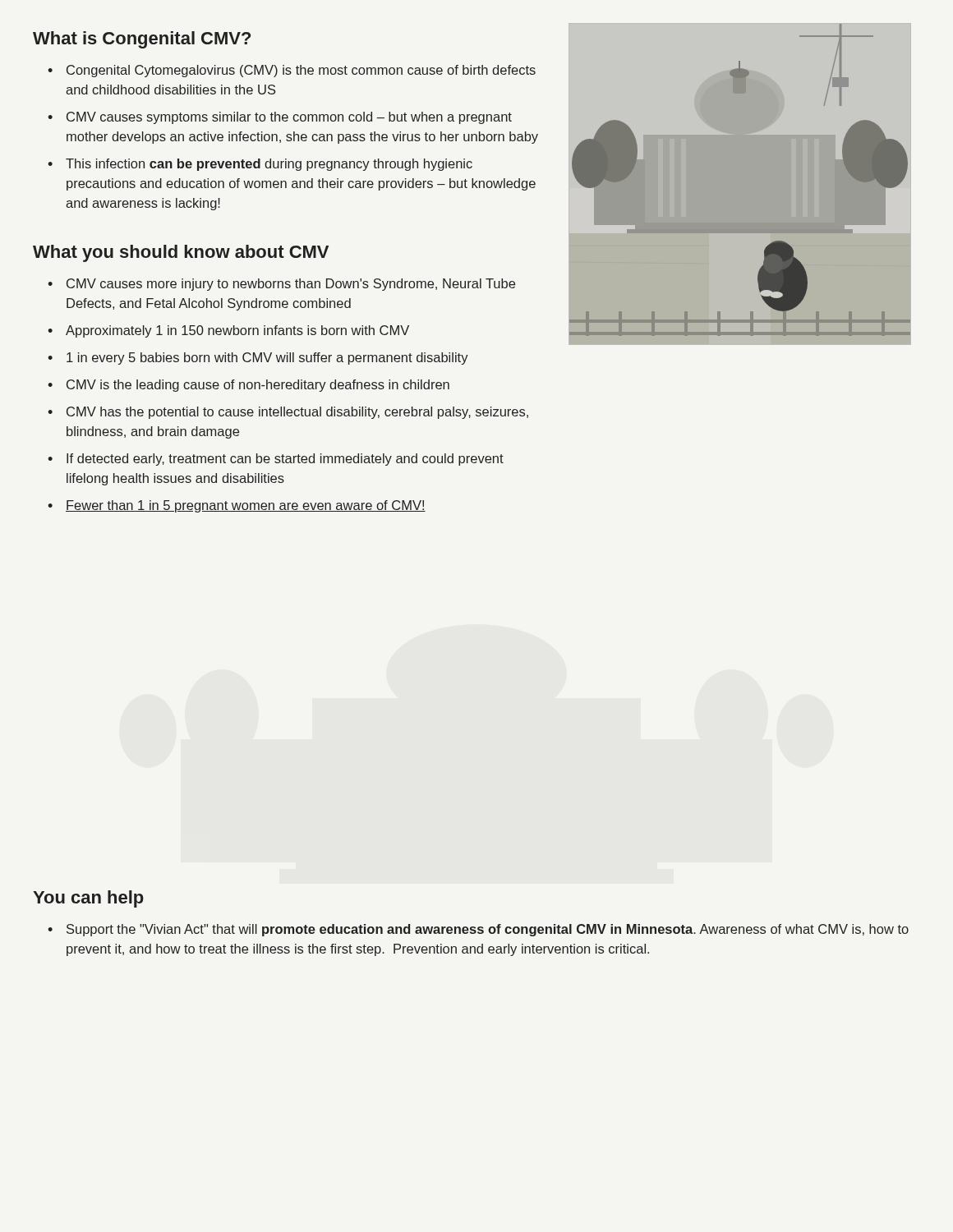Screen dimensions: 1232x953
Task: Select the list item that reads "CMV has the potential to"
Action: [298, 421]
